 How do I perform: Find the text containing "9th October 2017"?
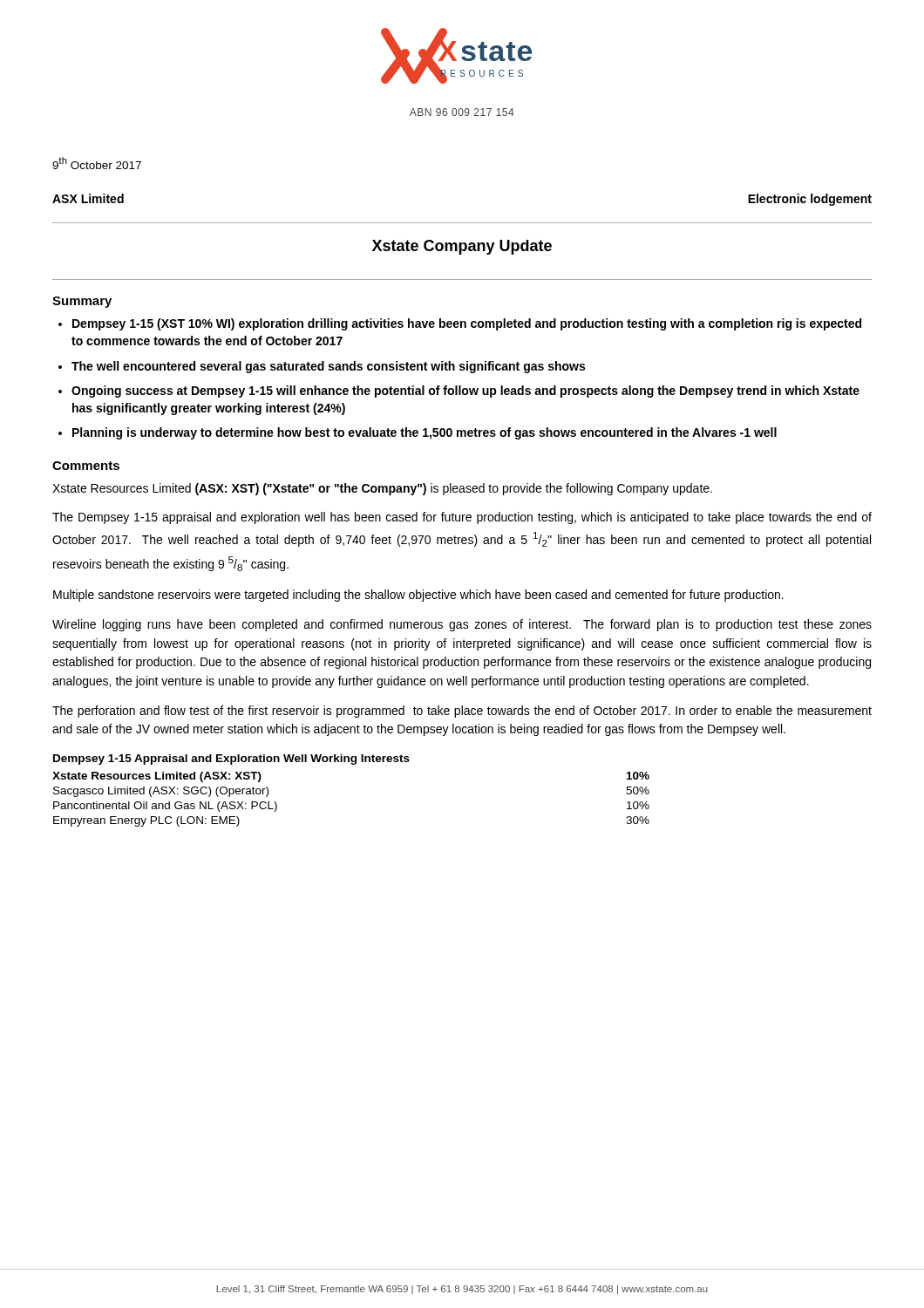pyautogui.click(x=97, y=163)
